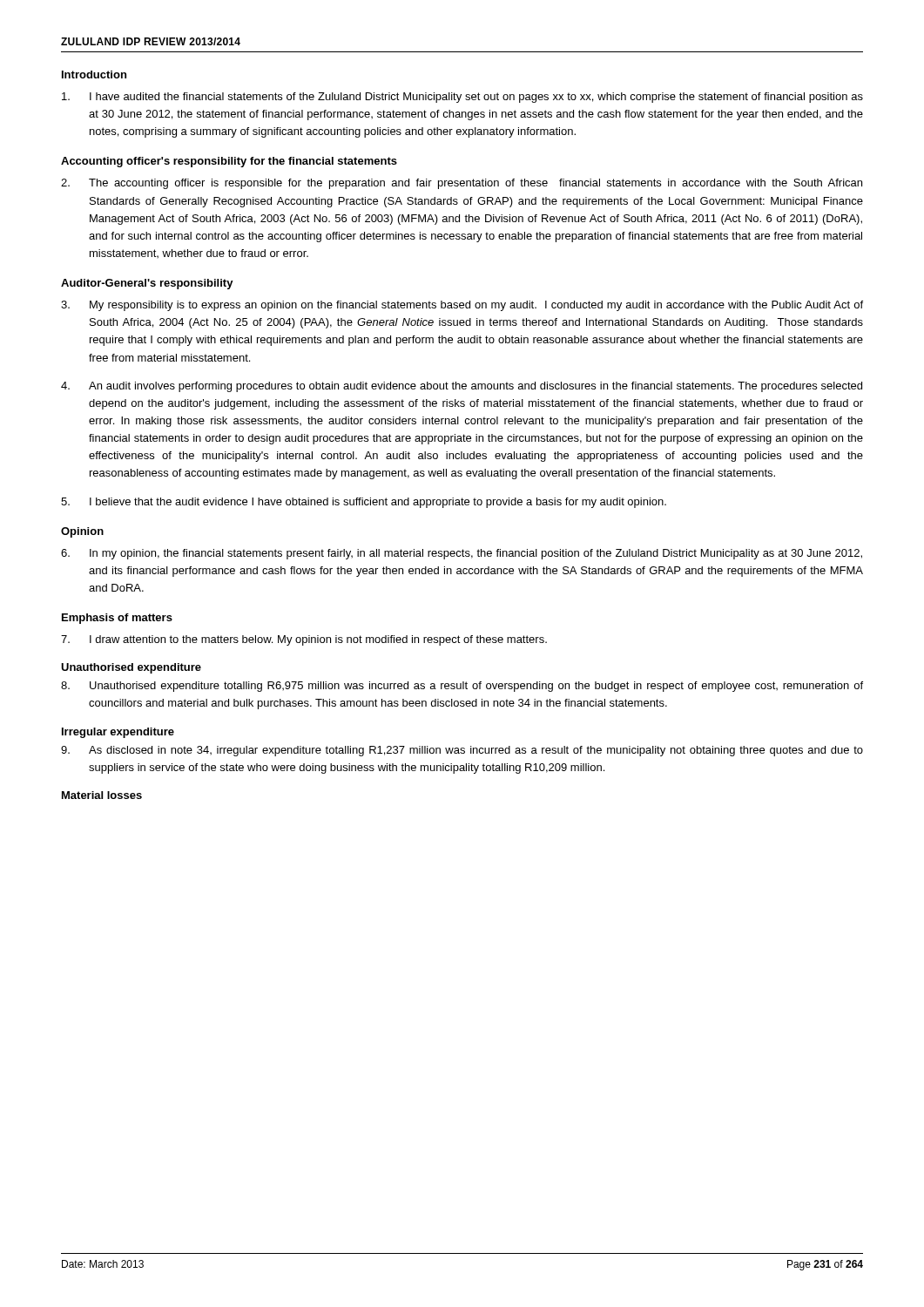Find "Auditor-General's responsibility" on this page
The image size is (924, 1307).
point(147,283)
